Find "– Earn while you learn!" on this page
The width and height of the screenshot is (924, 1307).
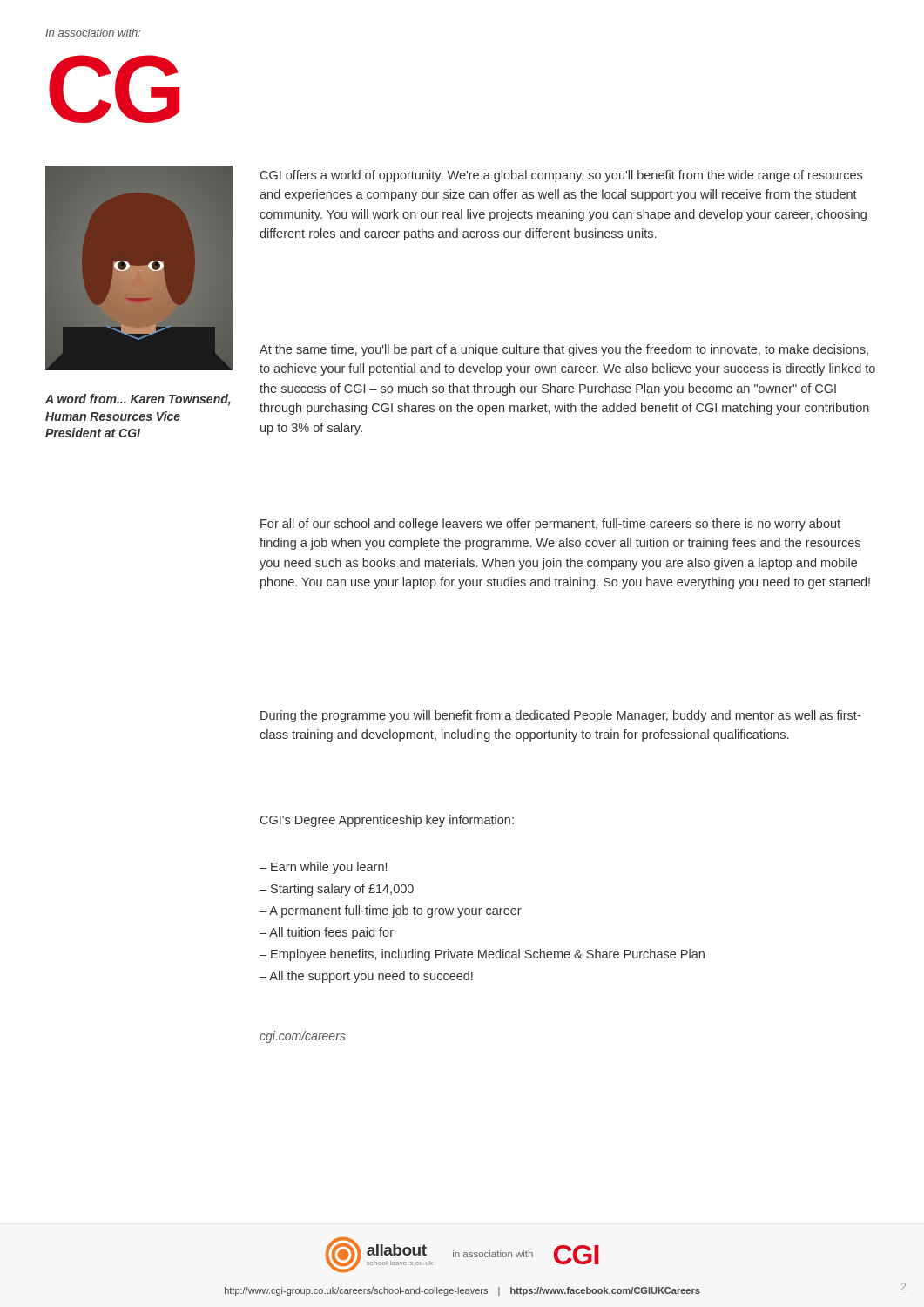pyautogui.click(x=323, y=868)
